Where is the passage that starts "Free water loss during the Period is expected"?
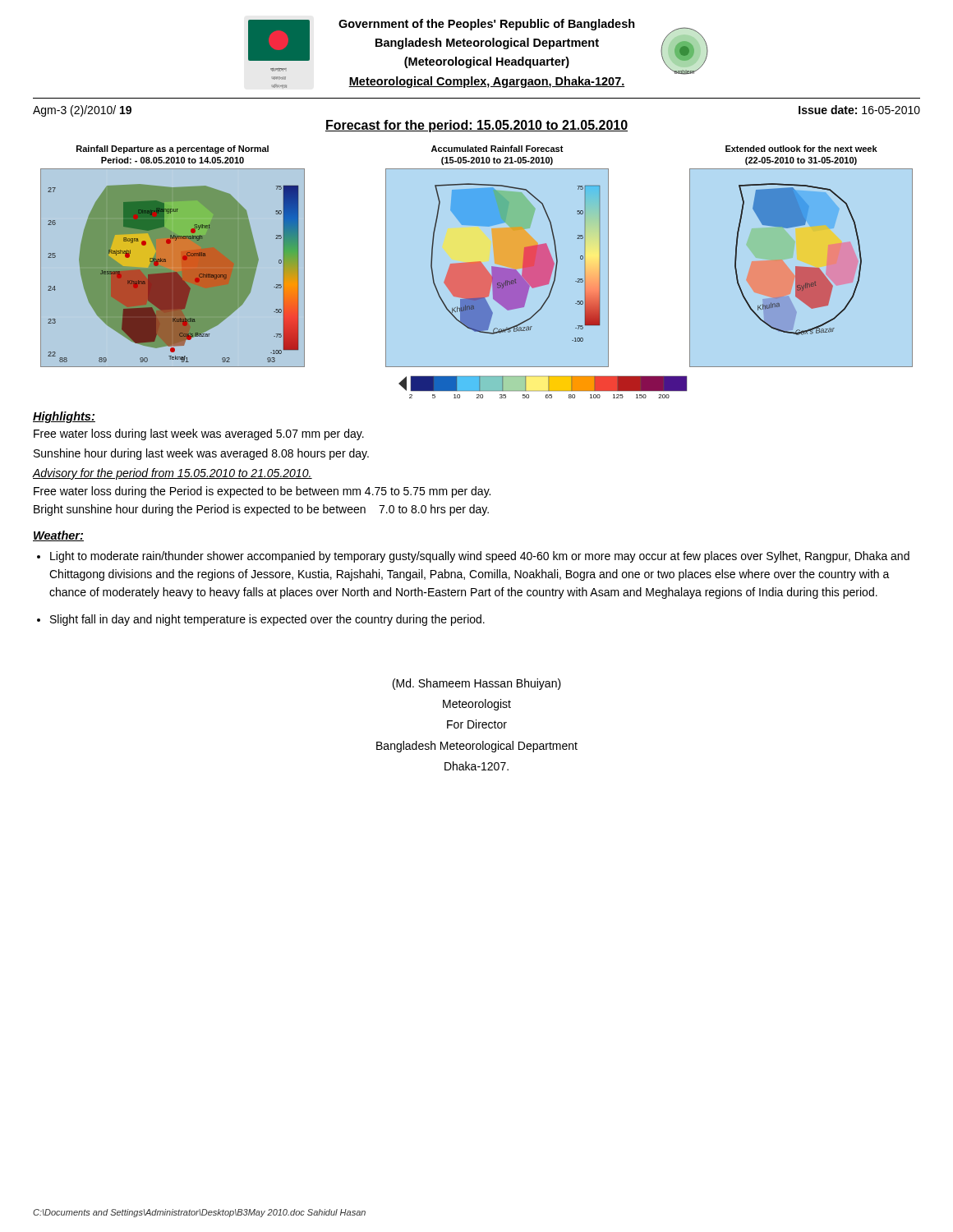Image resolution: width=953 pixels, height=1232 pixels. 262,500
